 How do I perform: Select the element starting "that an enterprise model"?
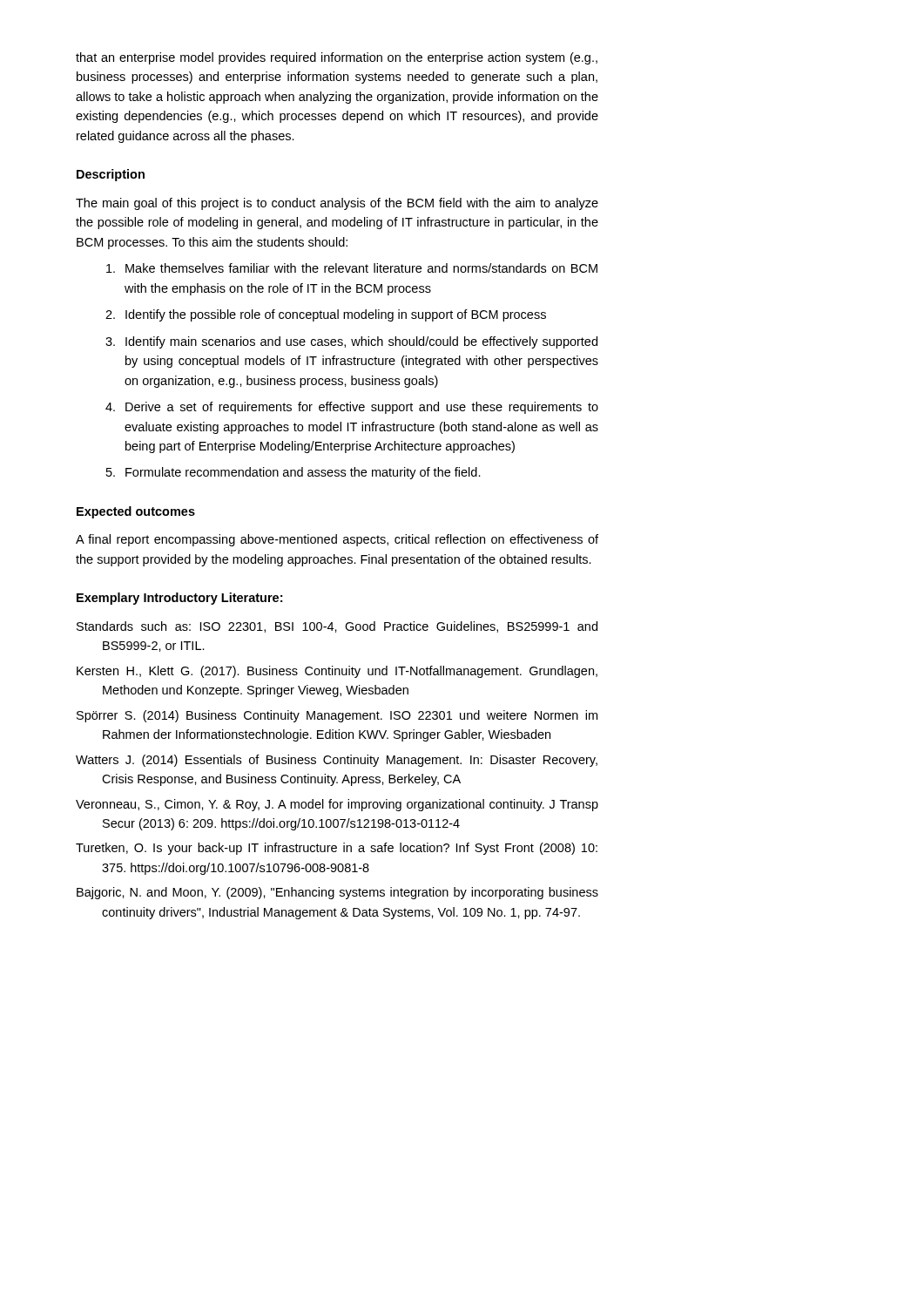(x=337, y=97)
